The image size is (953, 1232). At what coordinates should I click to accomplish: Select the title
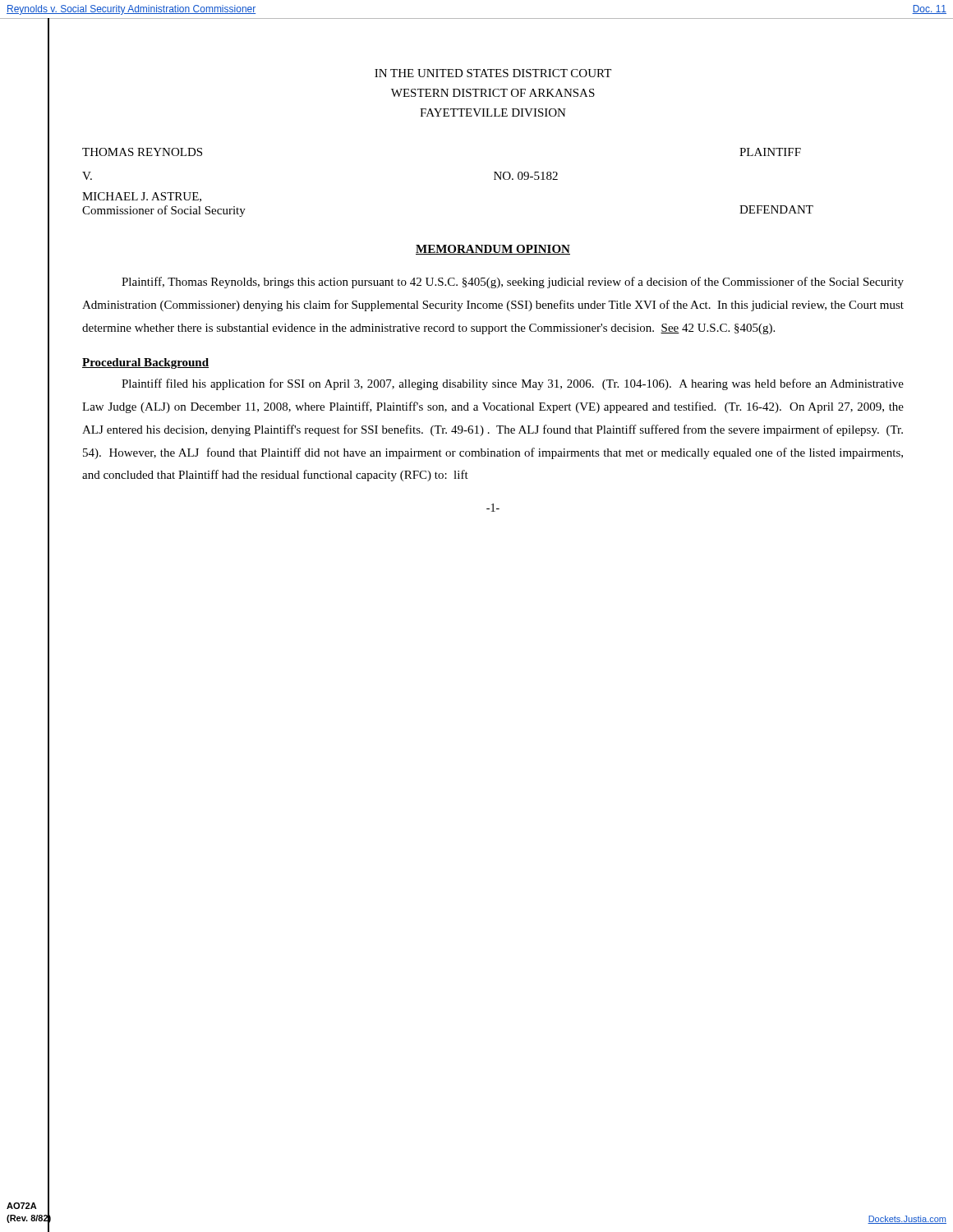coord(493,93)
